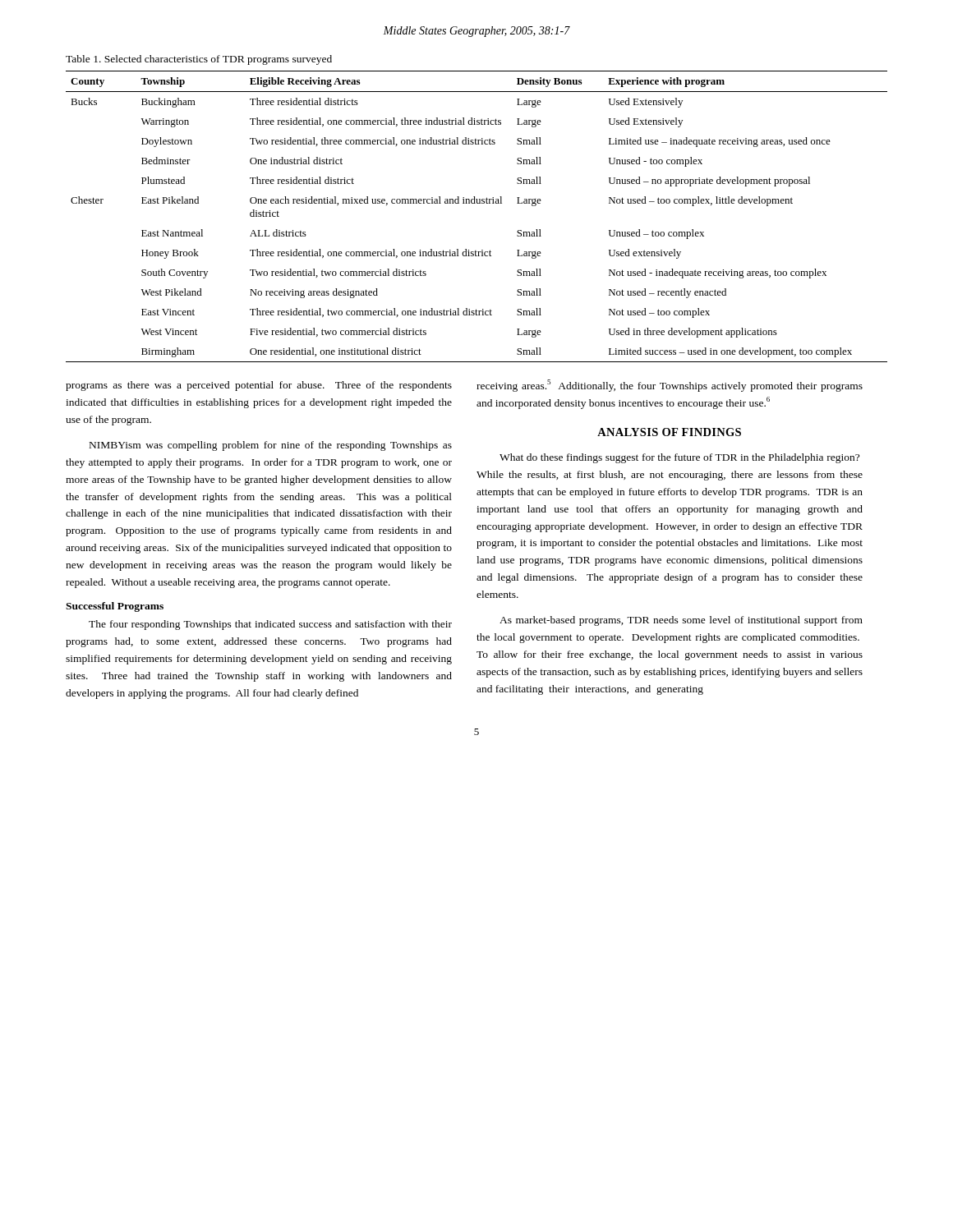Click where it says "Successful Programs"

[115, 606]
